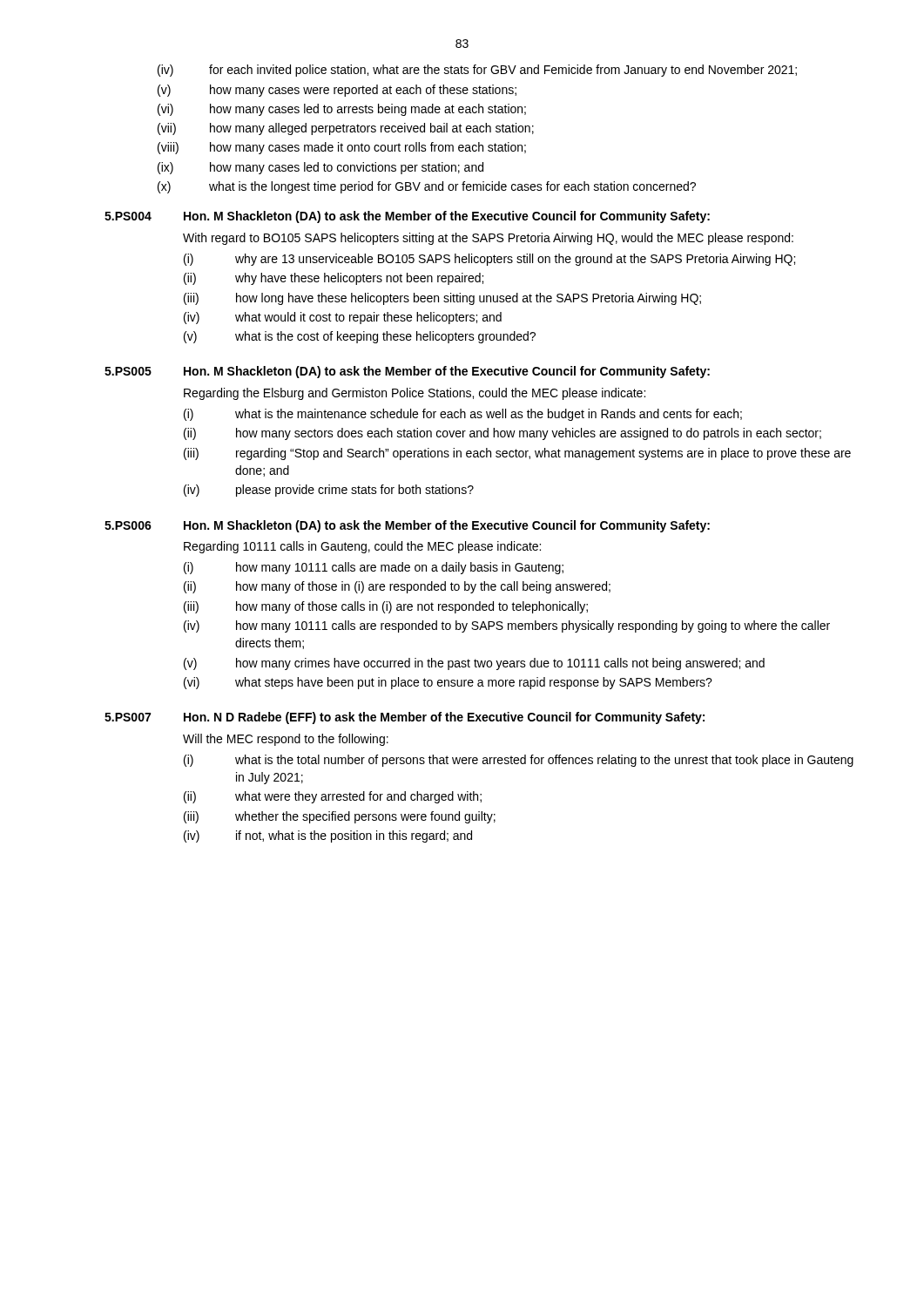The width and height of the screenshot is (924, 1307).
Task: Select the block starting "(viii) how many cases made it onto"
Action: click(x=506, y=148)
